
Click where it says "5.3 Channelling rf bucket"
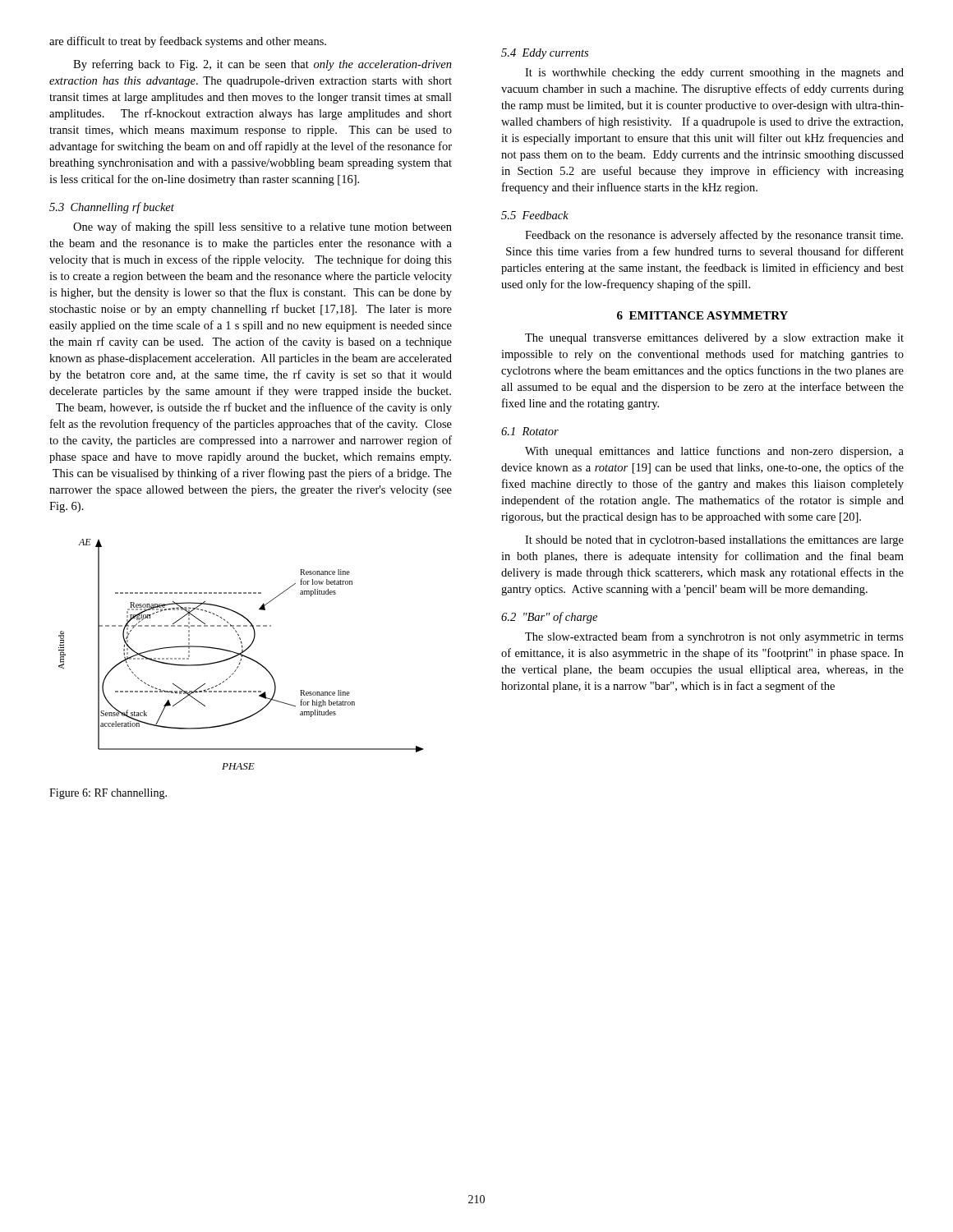112,208
